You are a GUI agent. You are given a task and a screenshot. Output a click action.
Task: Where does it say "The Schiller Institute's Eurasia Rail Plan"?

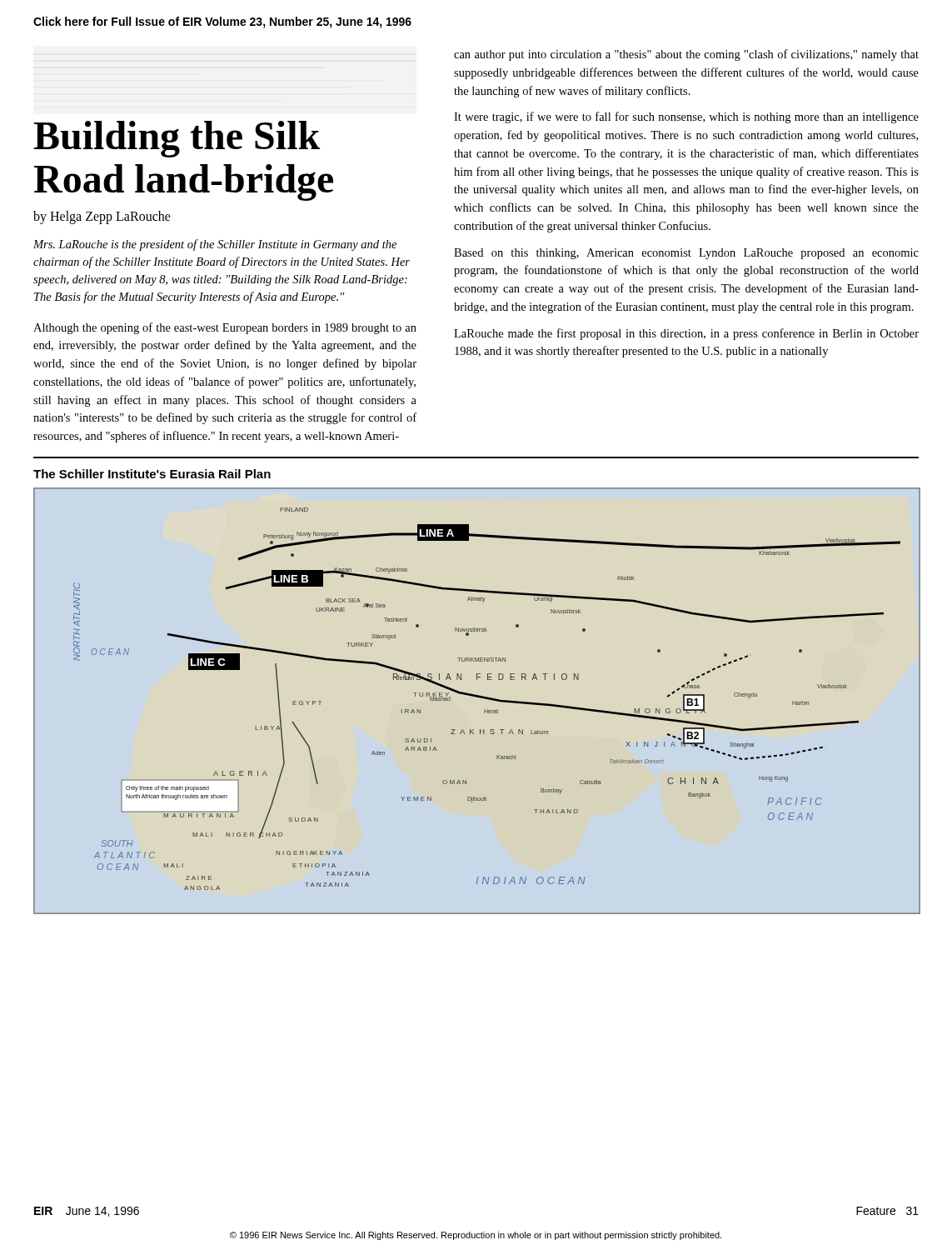pyautogui.click(x=152, y=474)
